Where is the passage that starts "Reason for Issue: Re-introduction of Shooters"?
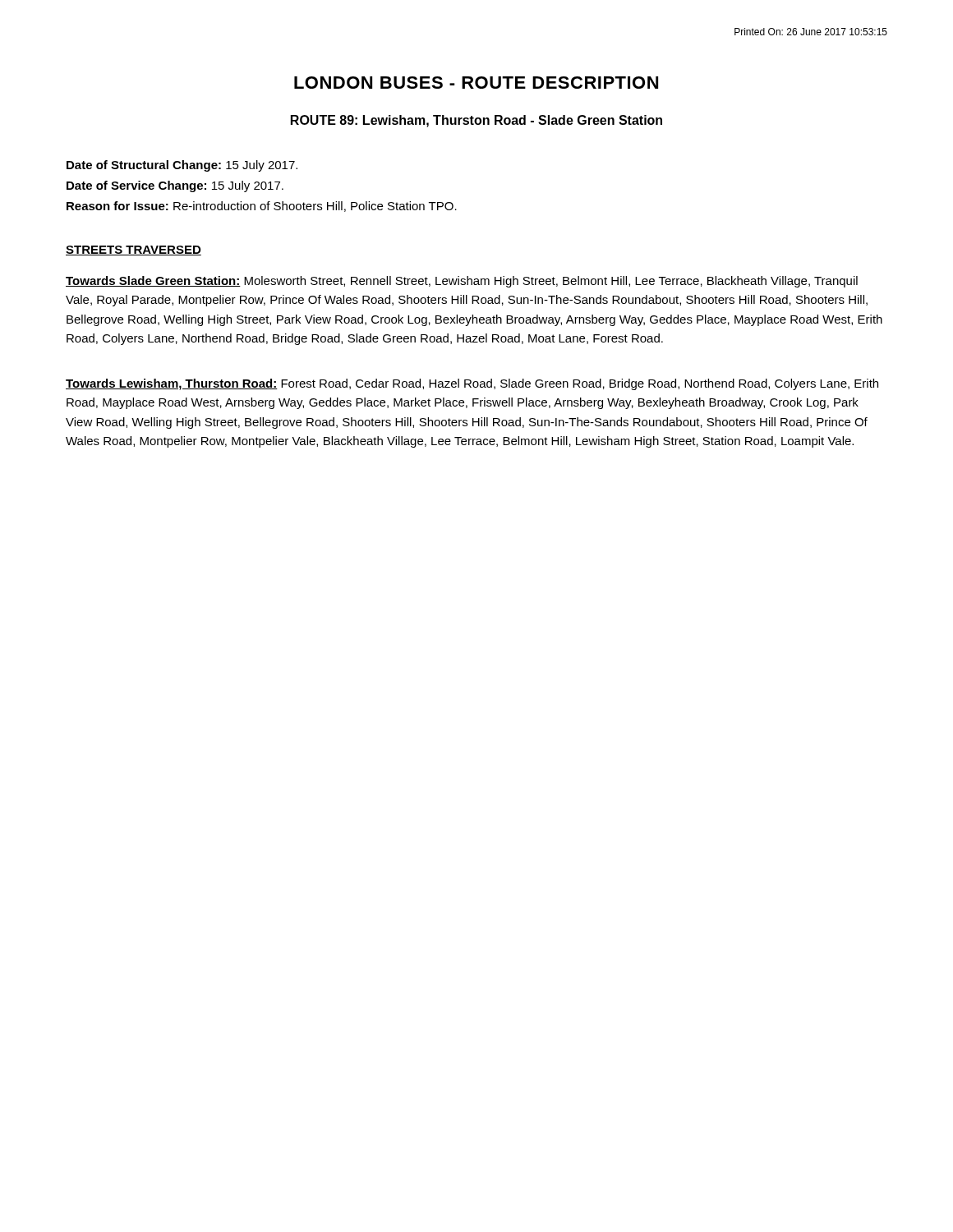This screenshot has height=1232, width=953. 262,206
